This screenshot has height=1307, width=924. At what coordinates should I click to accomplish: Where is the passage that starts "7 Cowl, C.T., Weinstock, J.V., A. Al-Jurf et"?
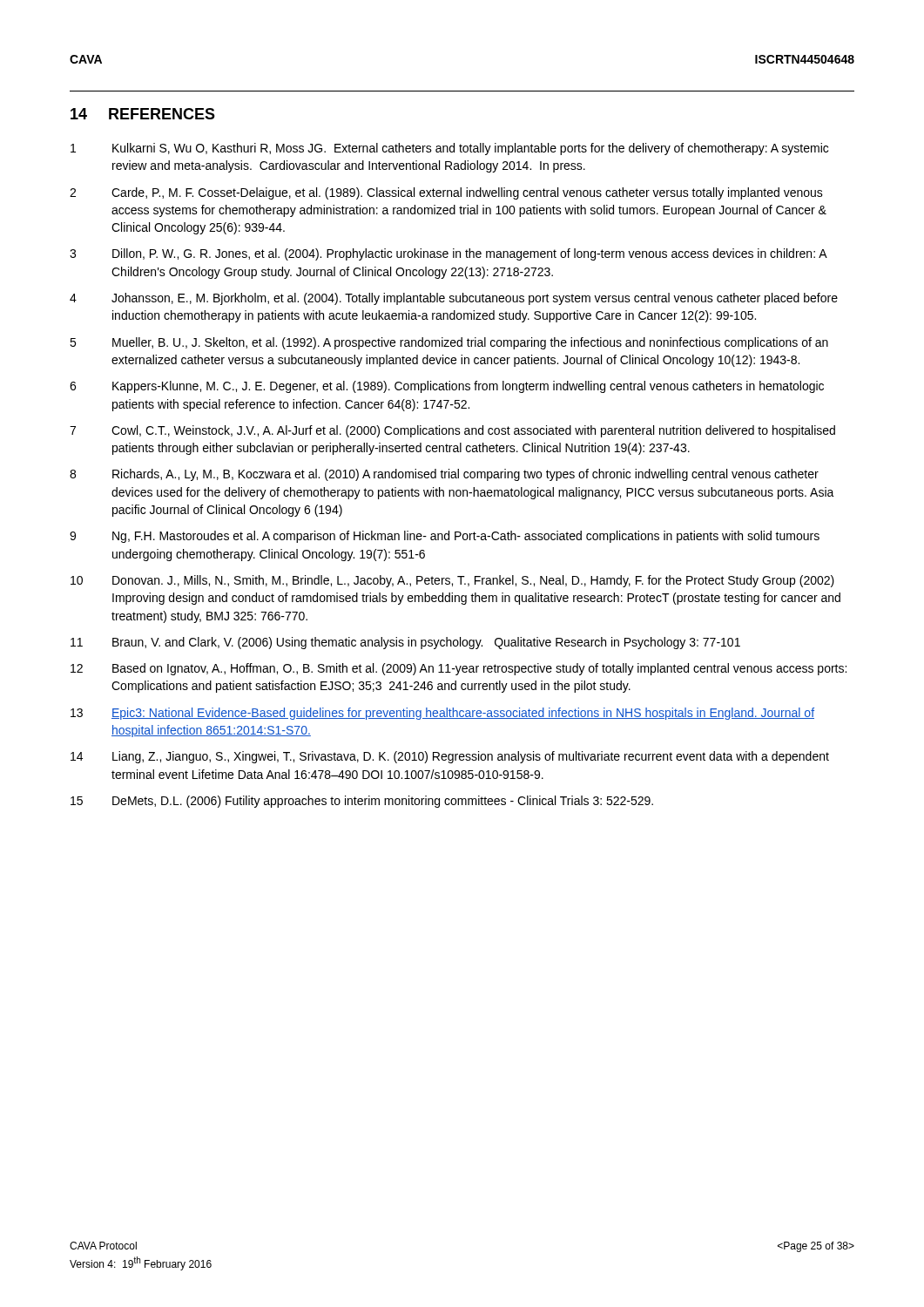462,439
